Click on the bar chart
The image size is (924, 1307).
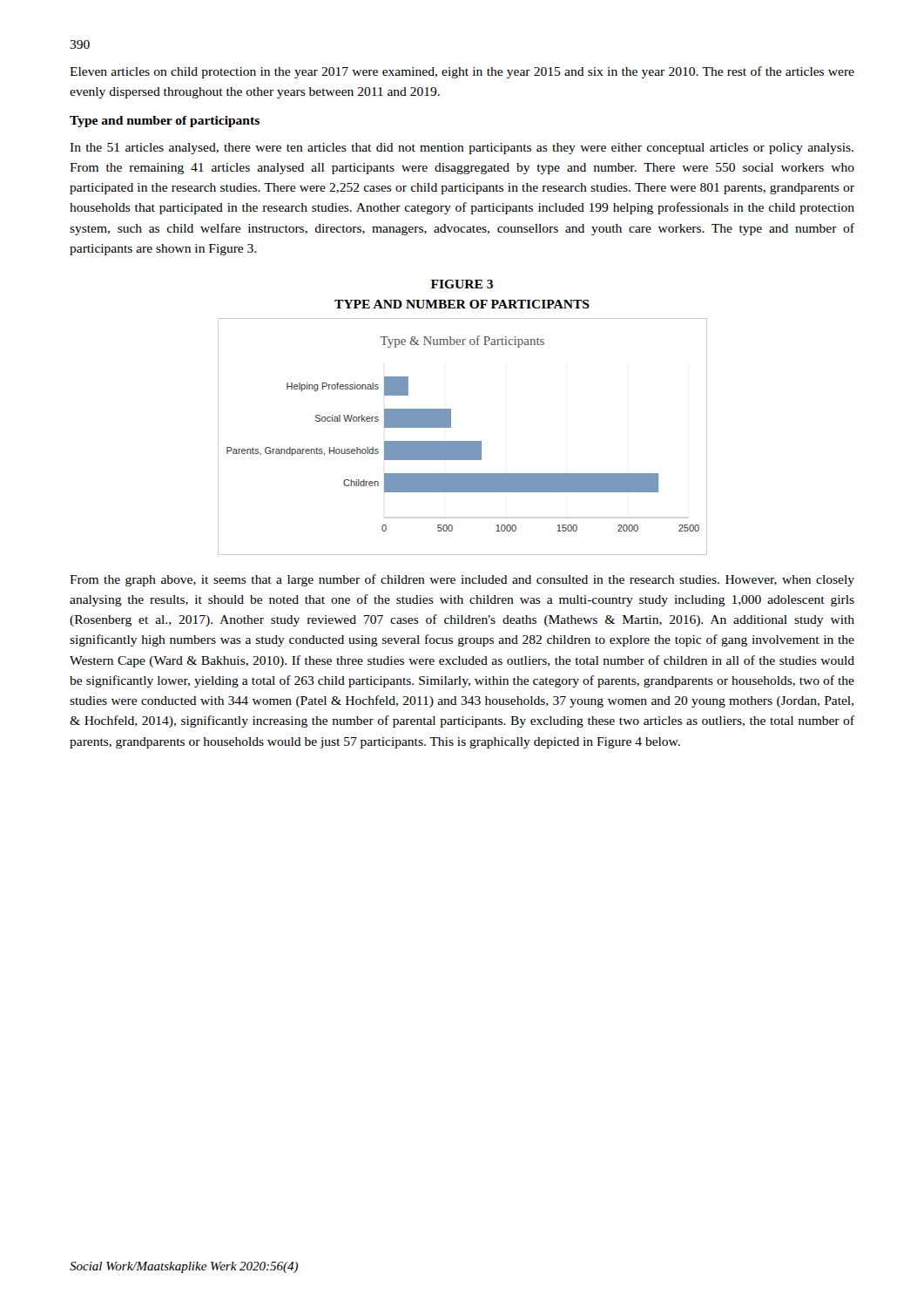(x=462, y=436)
